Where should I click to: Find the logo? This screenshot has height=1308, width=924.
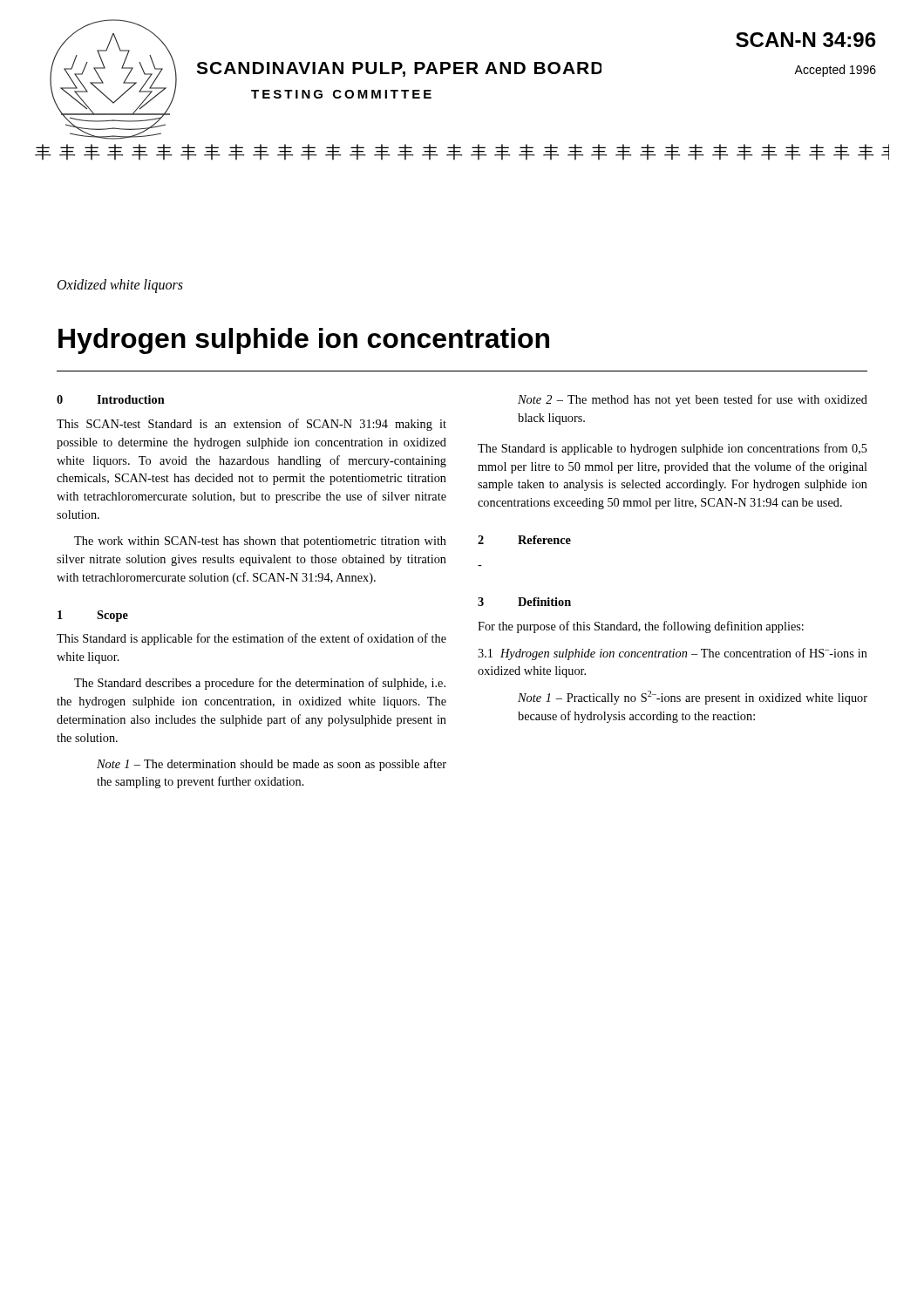click(x=318, y=79)
